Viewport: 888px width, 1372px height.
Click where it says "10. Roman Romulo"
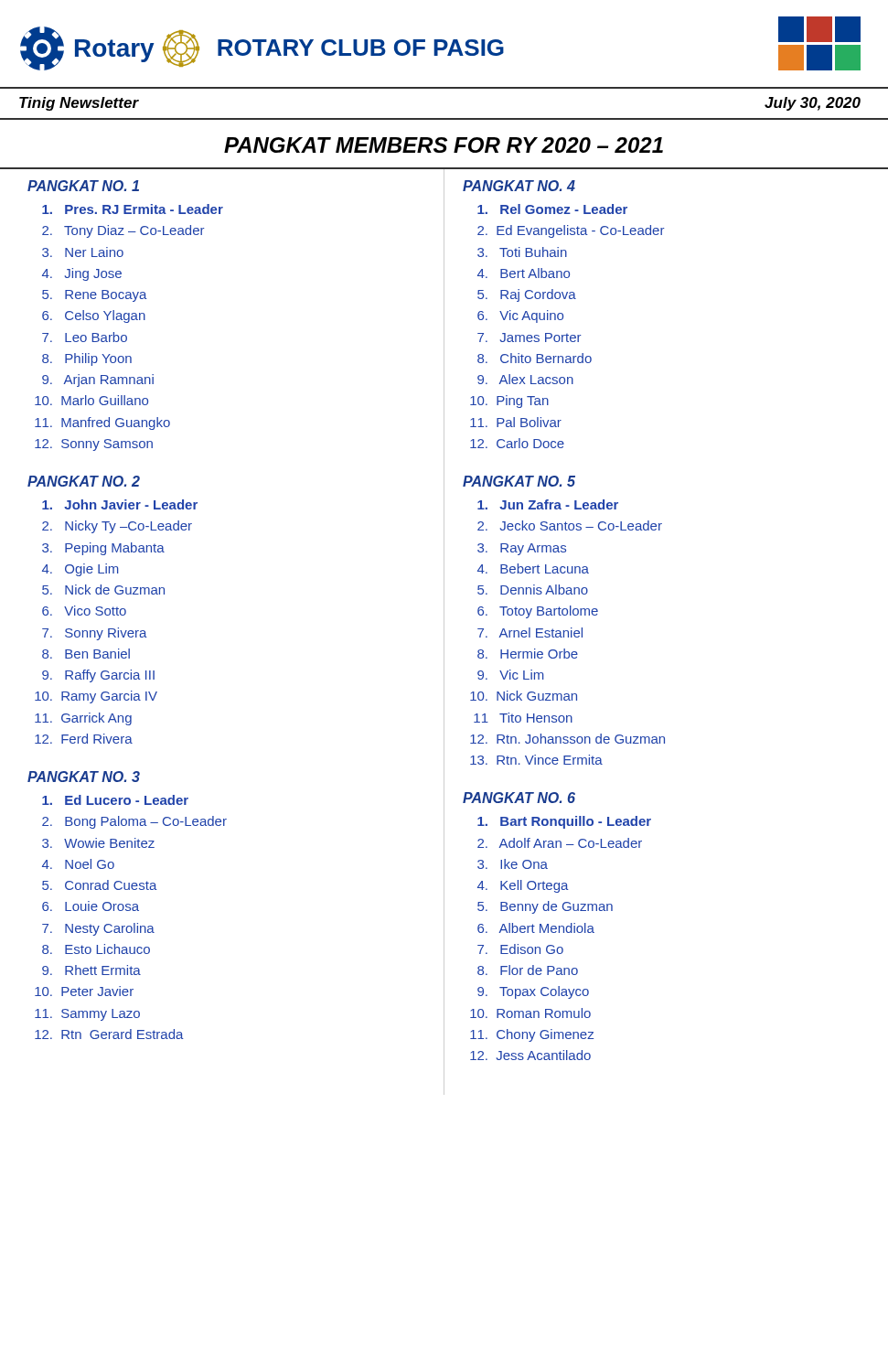[527, 1013]
